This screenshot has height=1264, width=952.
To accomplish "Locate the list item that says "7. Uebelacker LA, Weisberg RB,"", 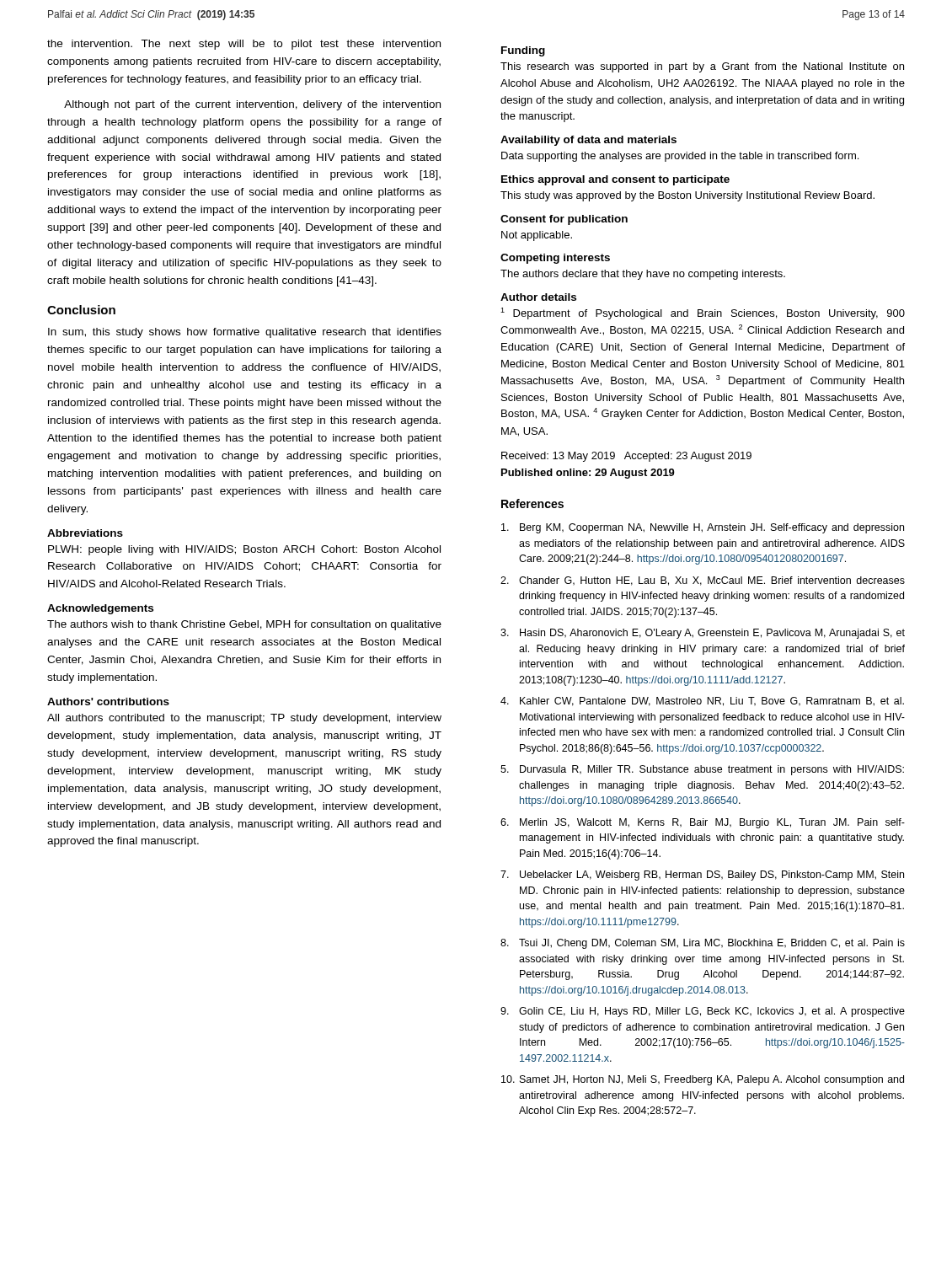I will click(x=703, y=898).
